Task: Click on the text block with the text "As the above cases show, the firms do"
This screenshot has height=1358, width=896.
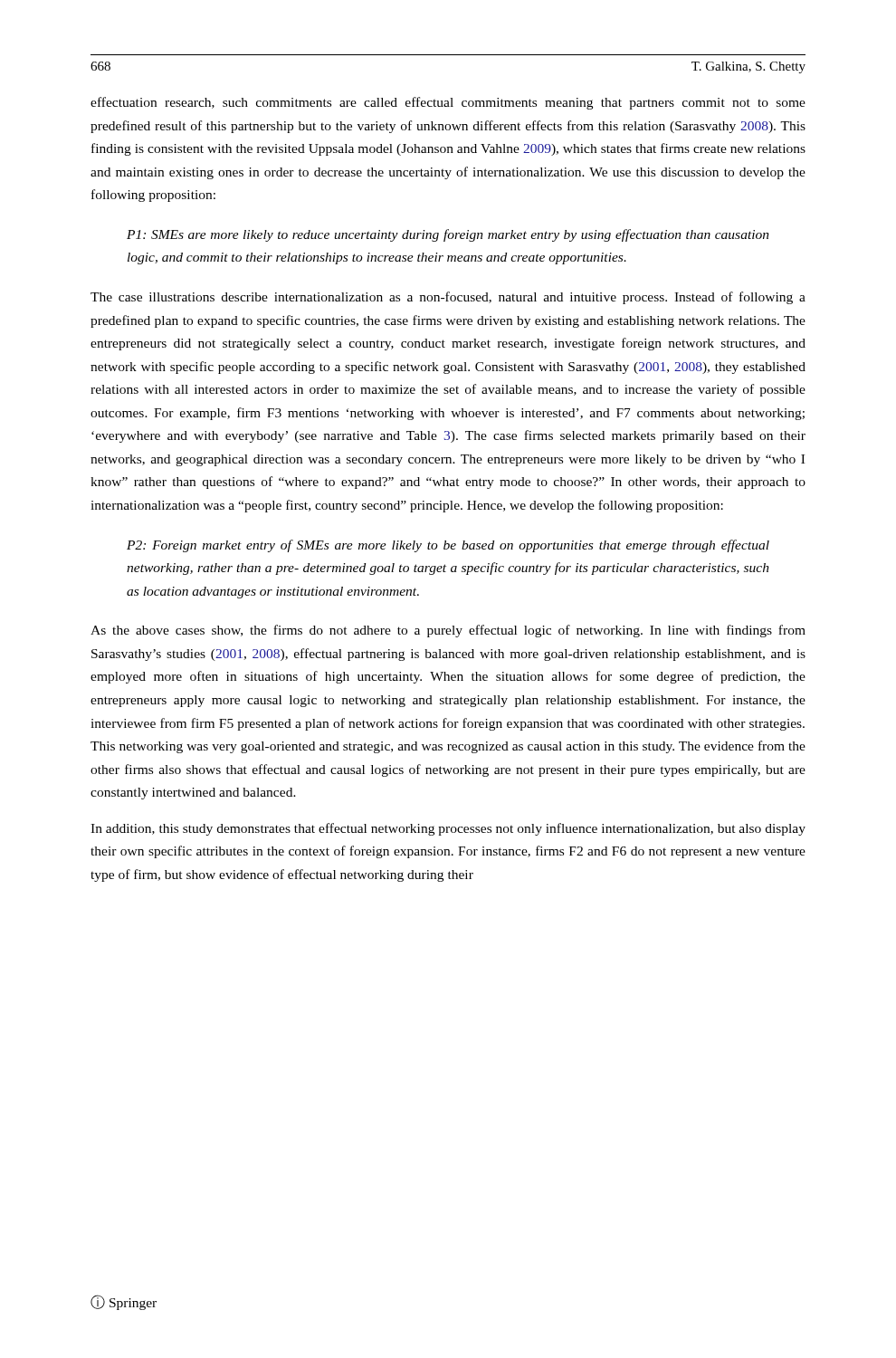Action: point(448,711)
